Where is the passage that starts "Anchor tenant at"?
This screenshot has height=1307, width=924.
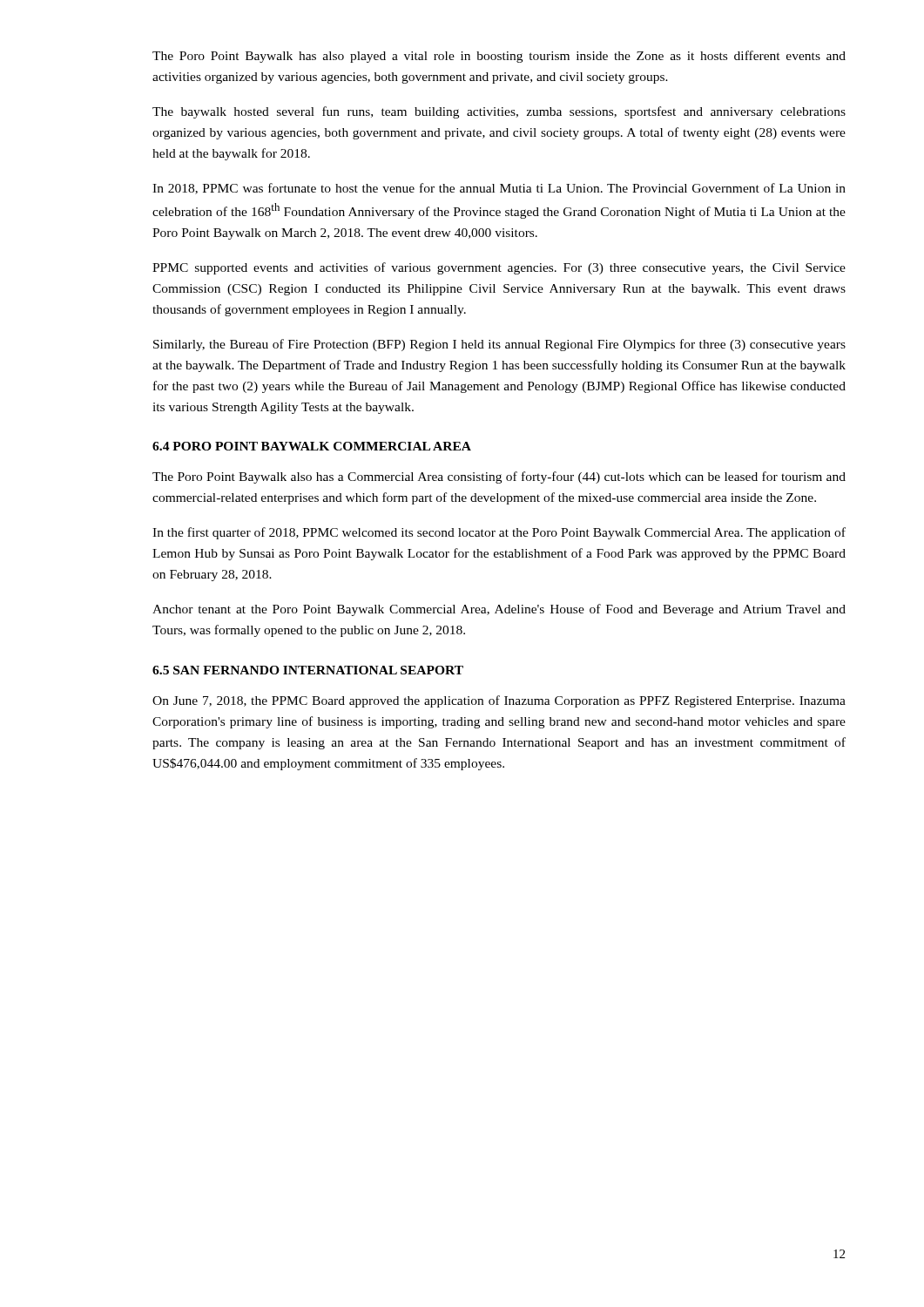(x=499, y=620)
